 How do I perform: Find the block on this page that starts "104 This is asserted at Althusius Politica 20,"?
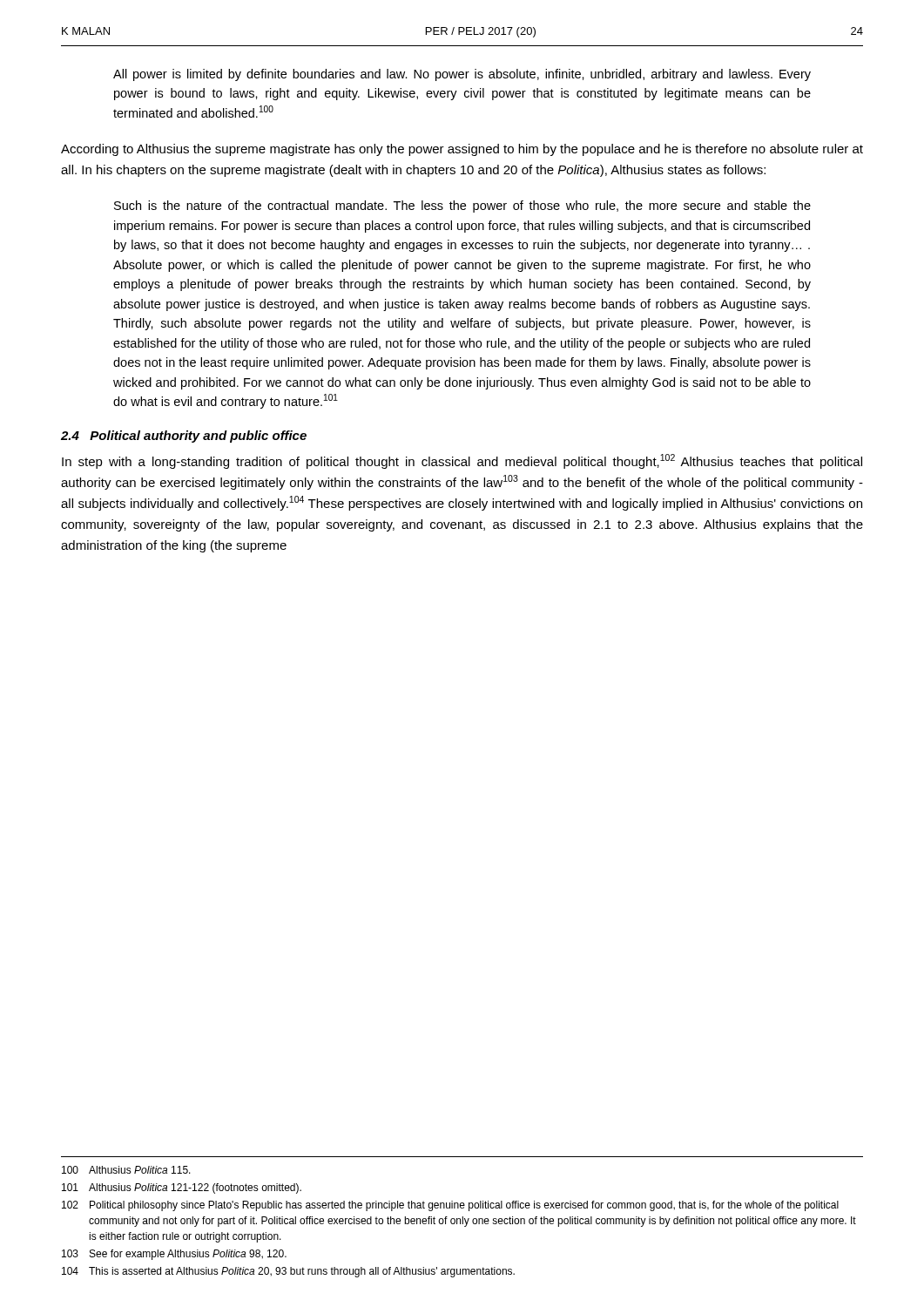coord(288,1271)
